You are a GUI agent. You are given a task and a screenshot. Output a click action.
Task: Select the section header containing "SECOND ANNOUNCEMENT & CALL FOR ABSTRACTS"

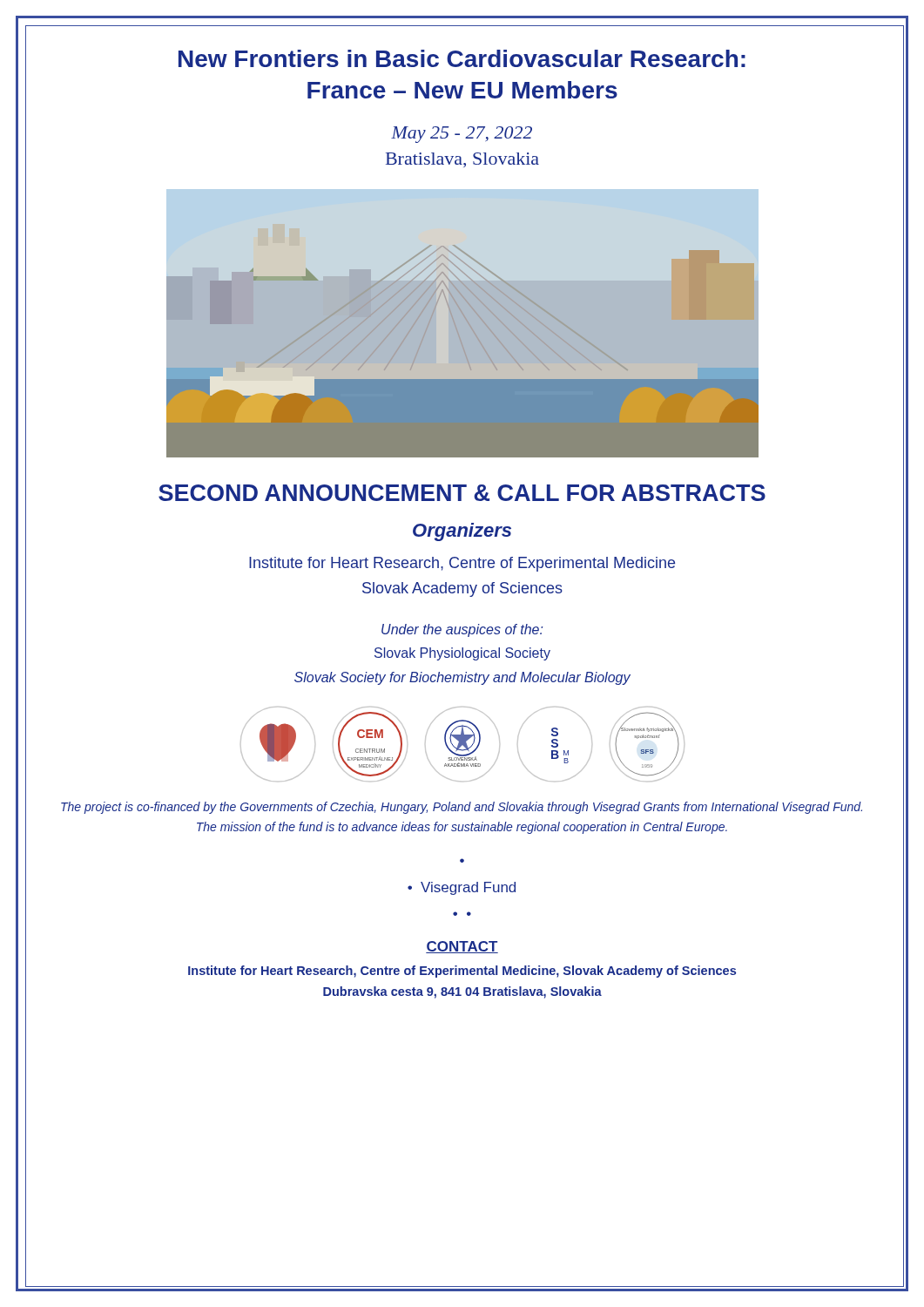coord(462,493)
